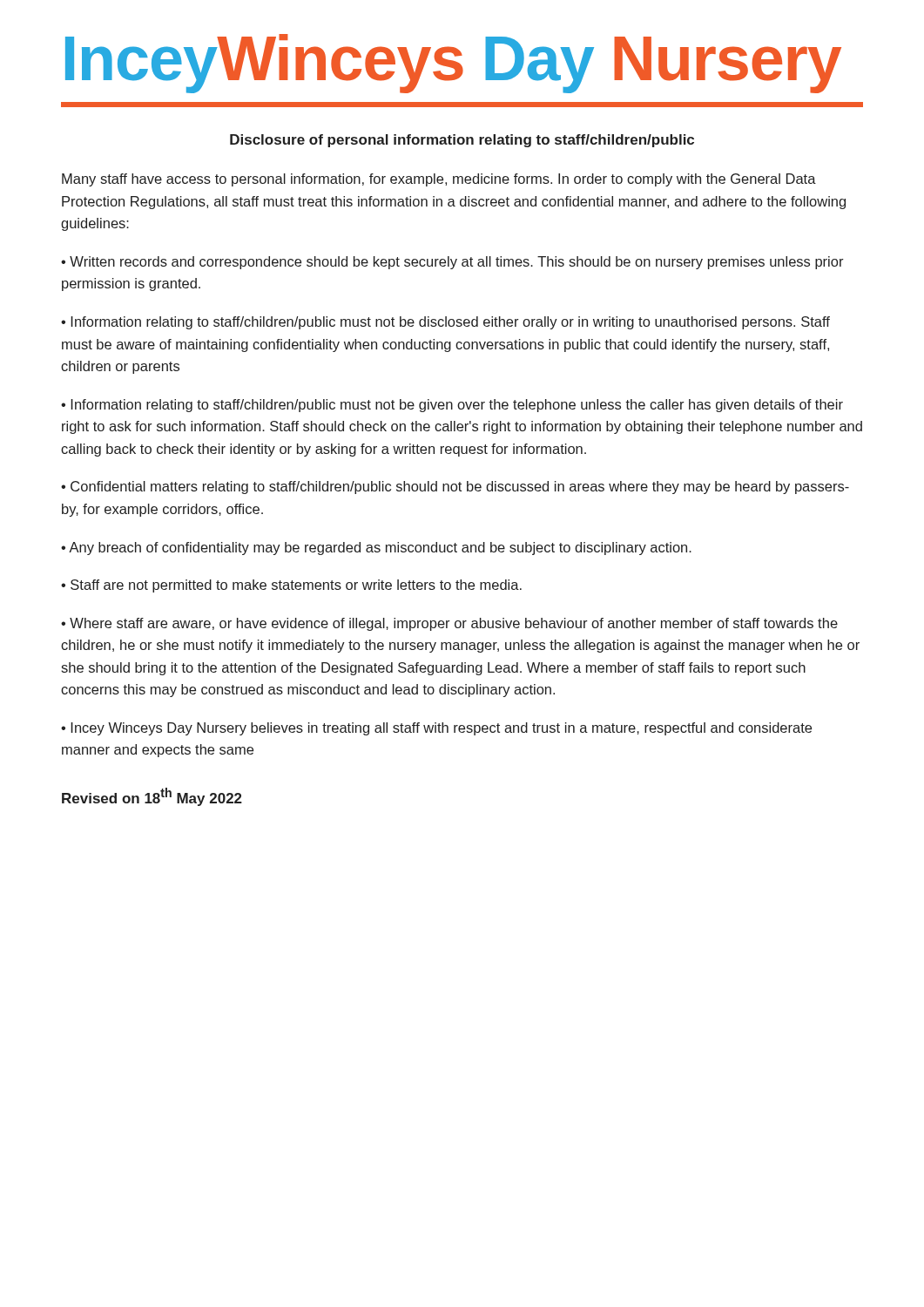Select the text block starting "InceyWinceys Day Nursery"
Screen dimensions: 1307x924
click(x=451, y=58)
